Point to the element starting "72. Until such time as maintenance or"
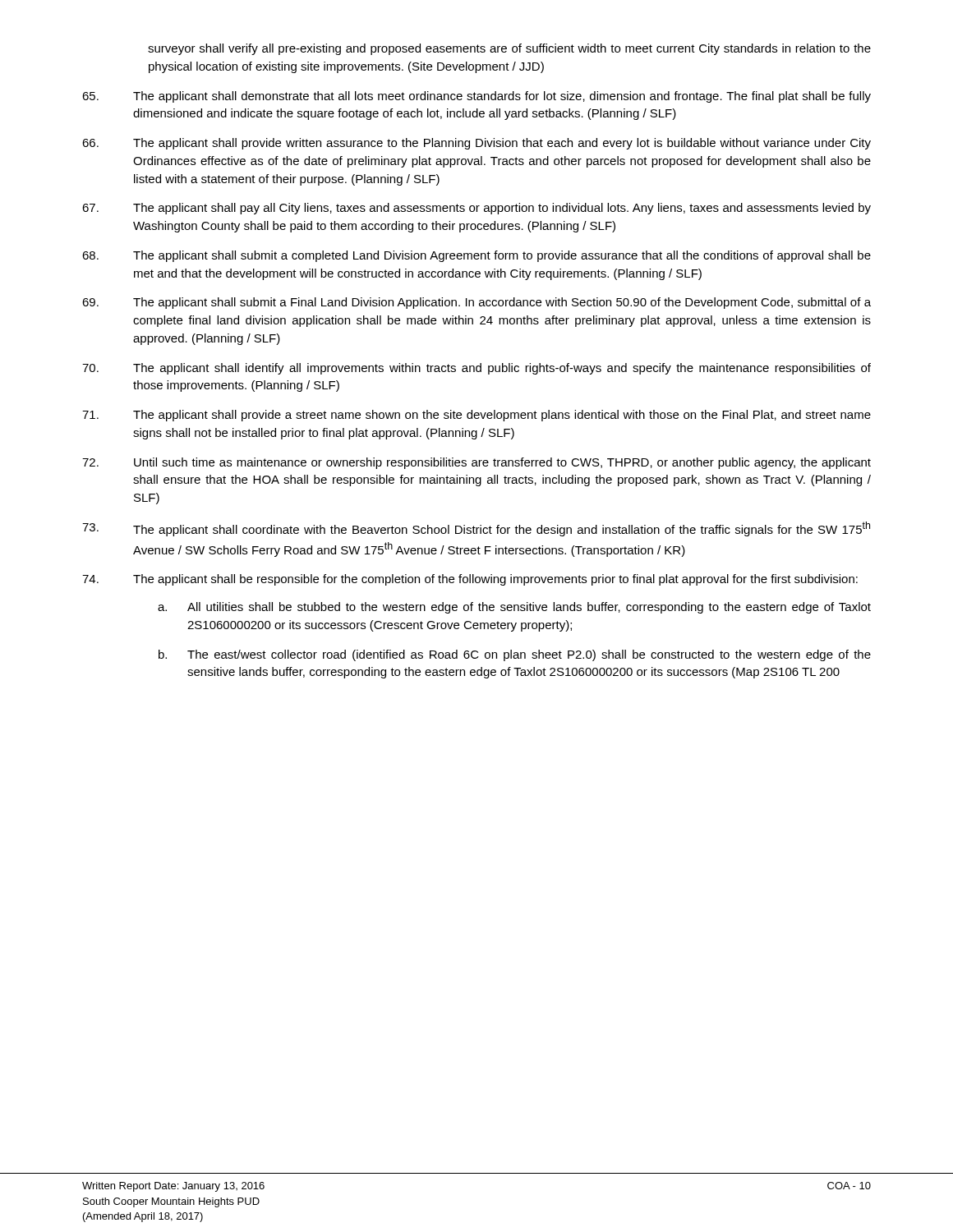This screenshot has width=953, height=1232. coord(476,480)
